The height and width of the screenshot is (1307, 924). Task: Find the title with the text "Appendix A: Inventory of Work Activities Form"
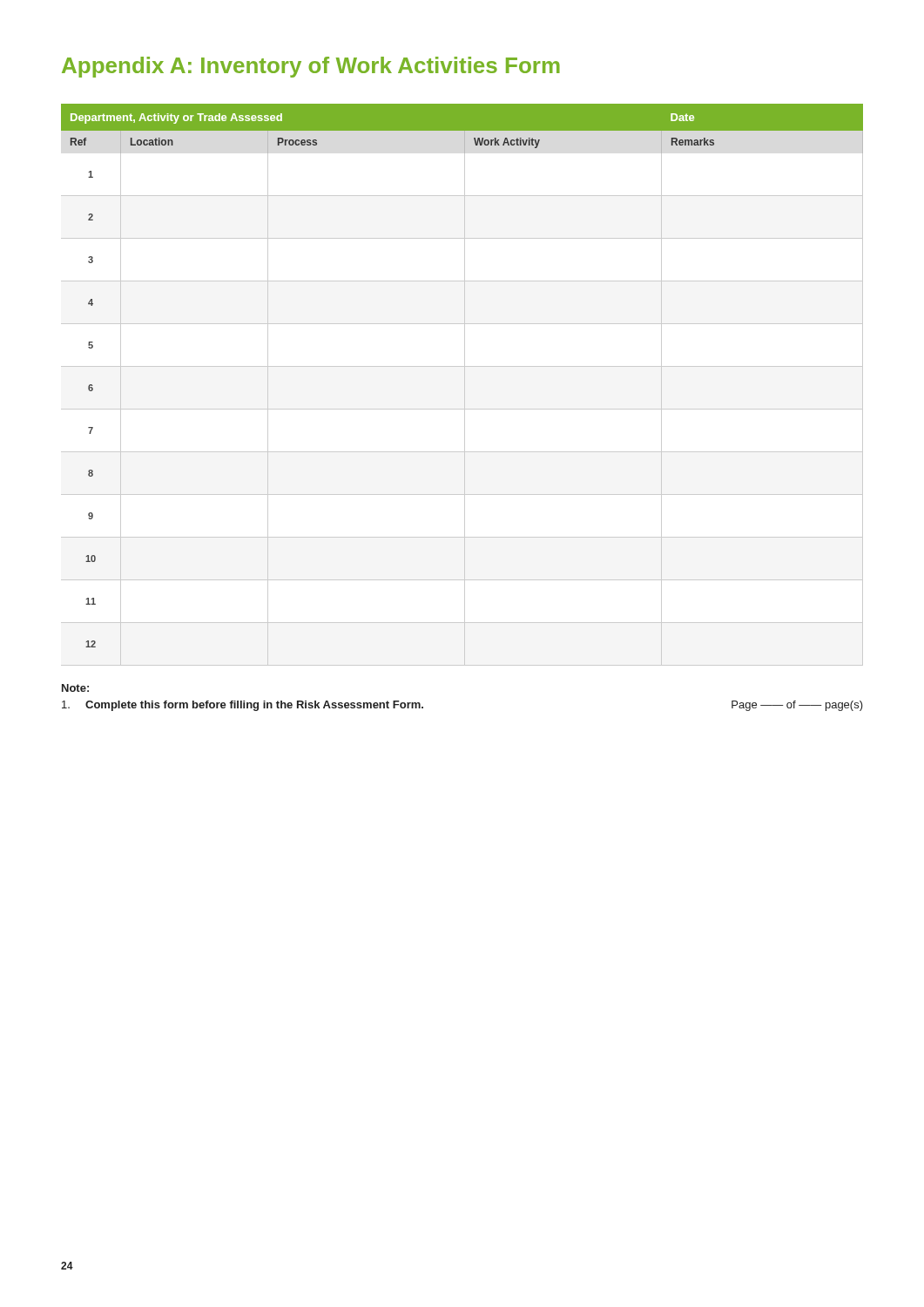tap(462, 66)
